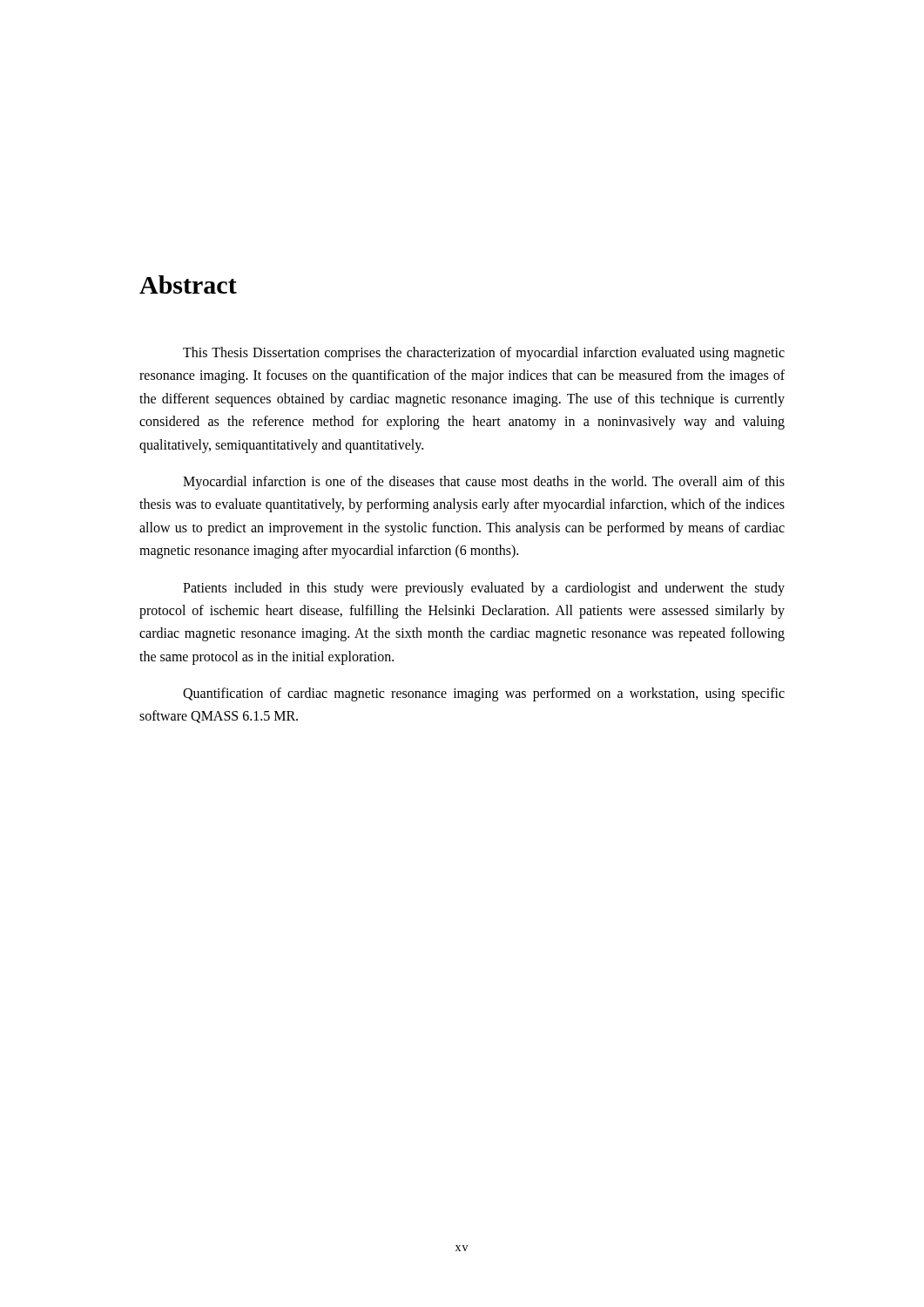The height and width of the screenshot is (1307, 924).
Task: Find the block on this page that starts "This Thesis Dissertation comprises the characterization"
Action: tap(462, 535)
